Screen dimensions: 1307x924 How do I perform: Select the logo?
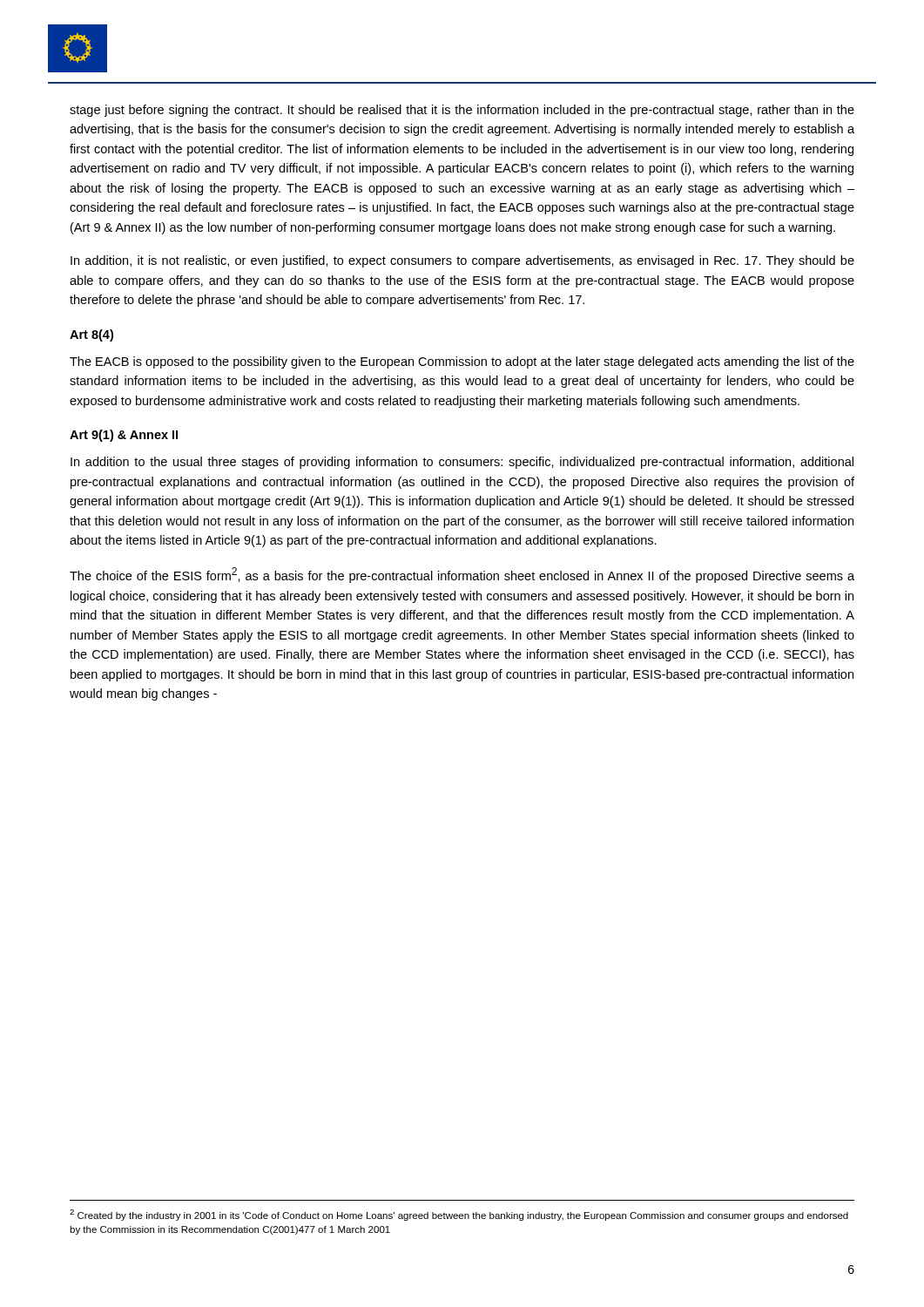pyautogui.click(x=462, y=50)
